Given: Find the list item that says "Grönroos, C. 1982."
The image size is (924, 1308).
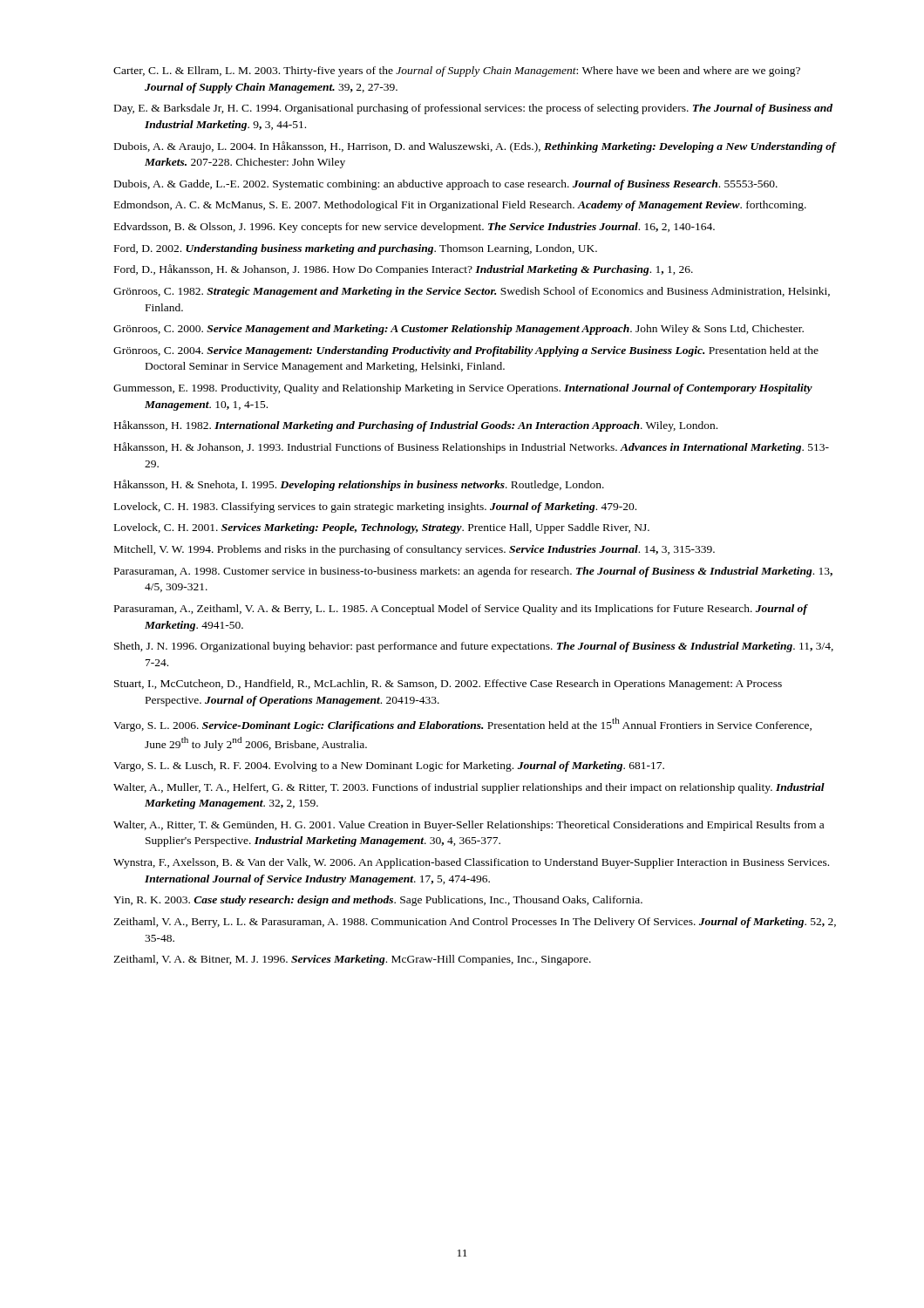Looking at the screenshot, I should point(472,299).
